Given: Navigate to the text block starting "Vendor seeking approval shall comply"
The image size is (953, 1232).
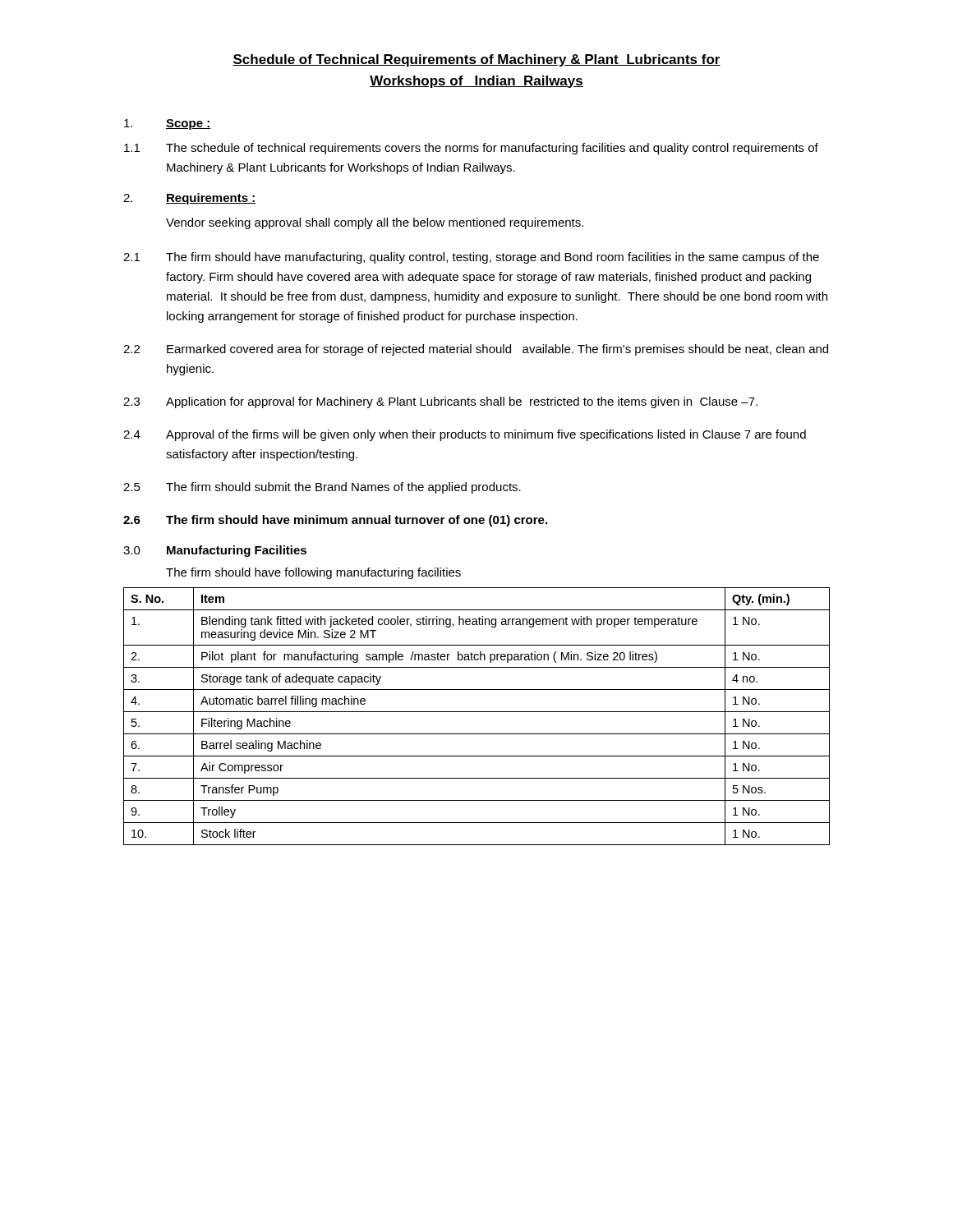Looking at the screenshot, I should point(375,222).
